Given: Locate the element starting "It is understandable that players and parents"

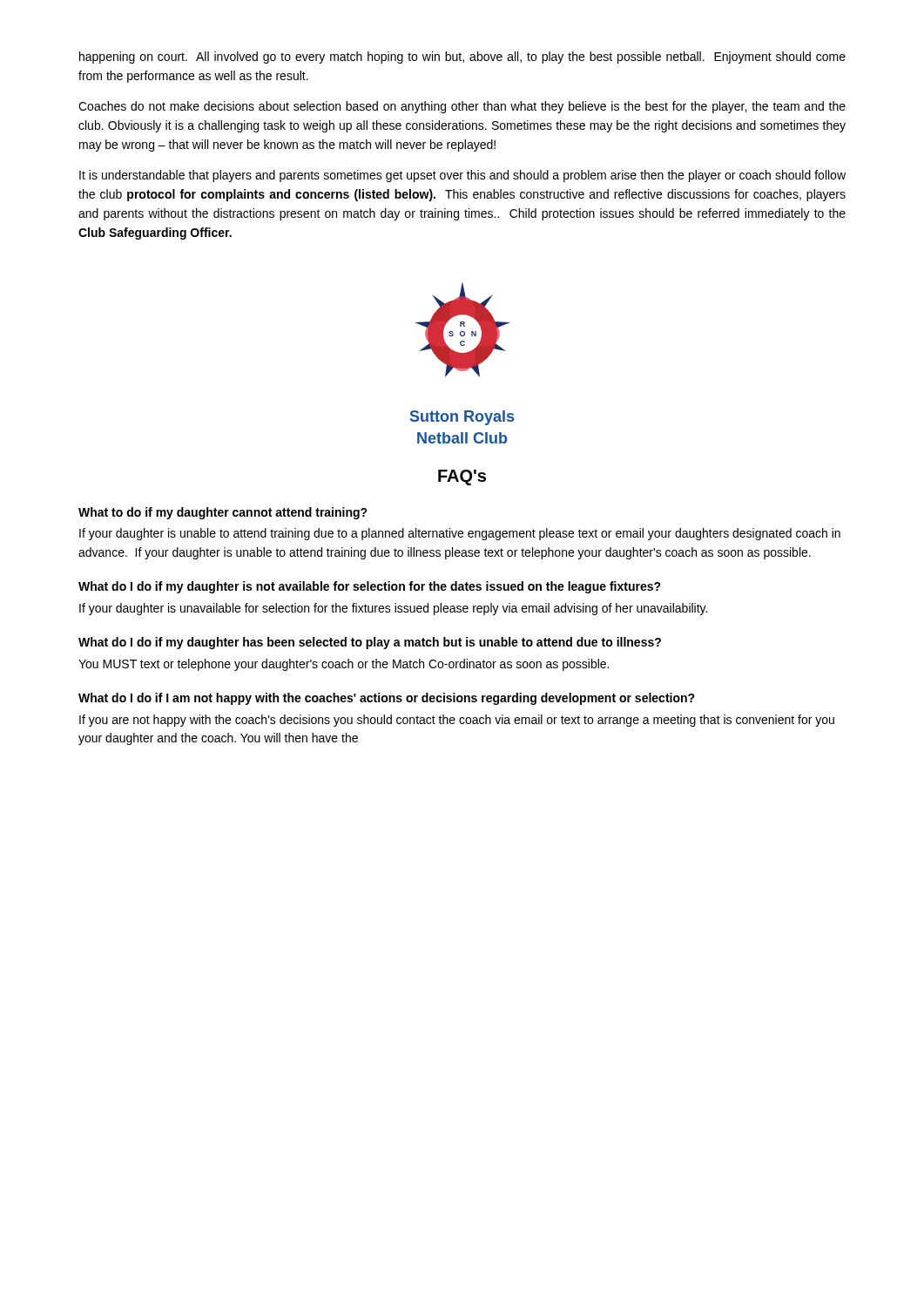Looking at the screenshot, I should click(462, 204).
